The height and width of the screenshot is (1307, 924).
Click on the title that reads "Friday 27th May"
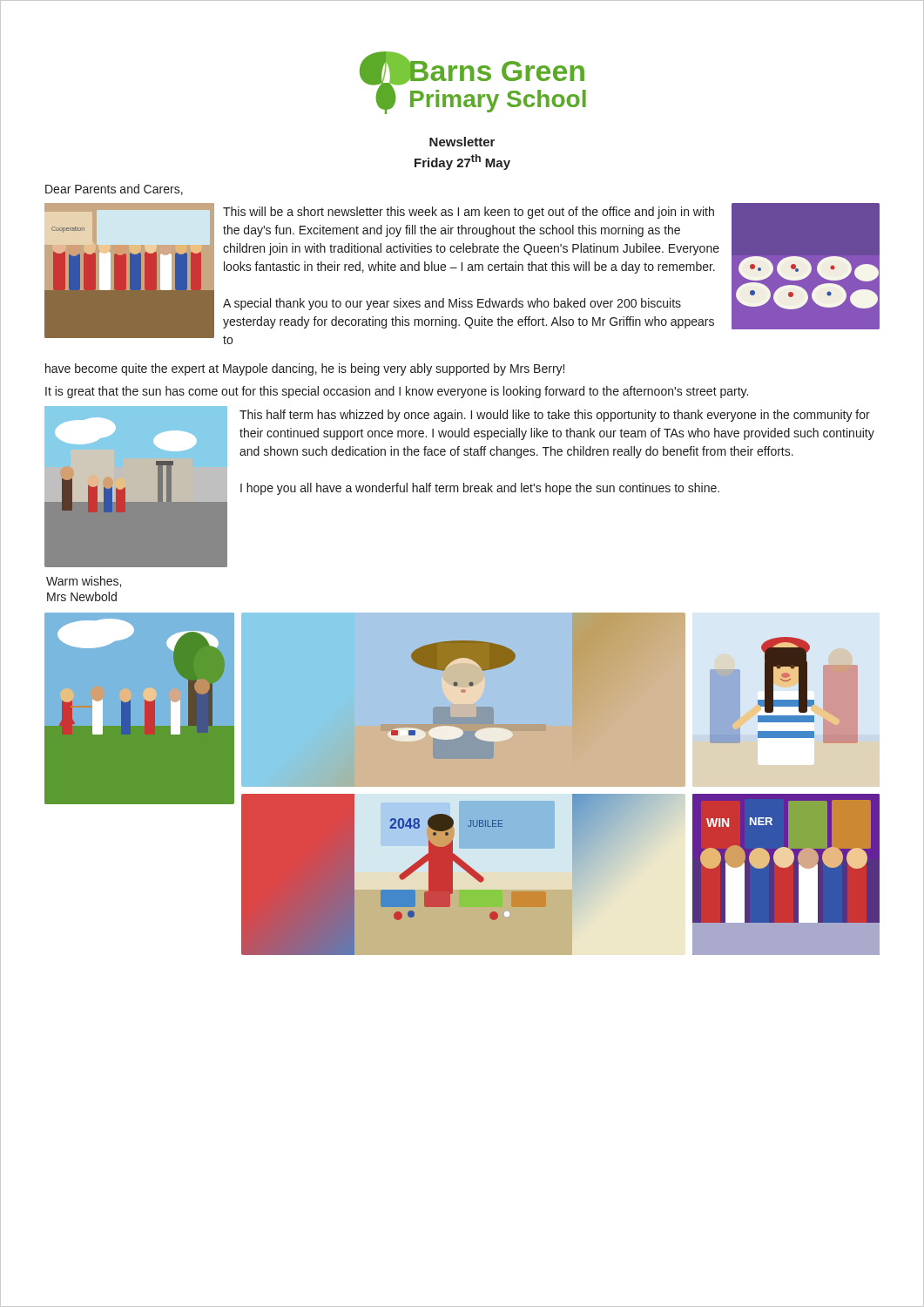[x=462, y=161]
